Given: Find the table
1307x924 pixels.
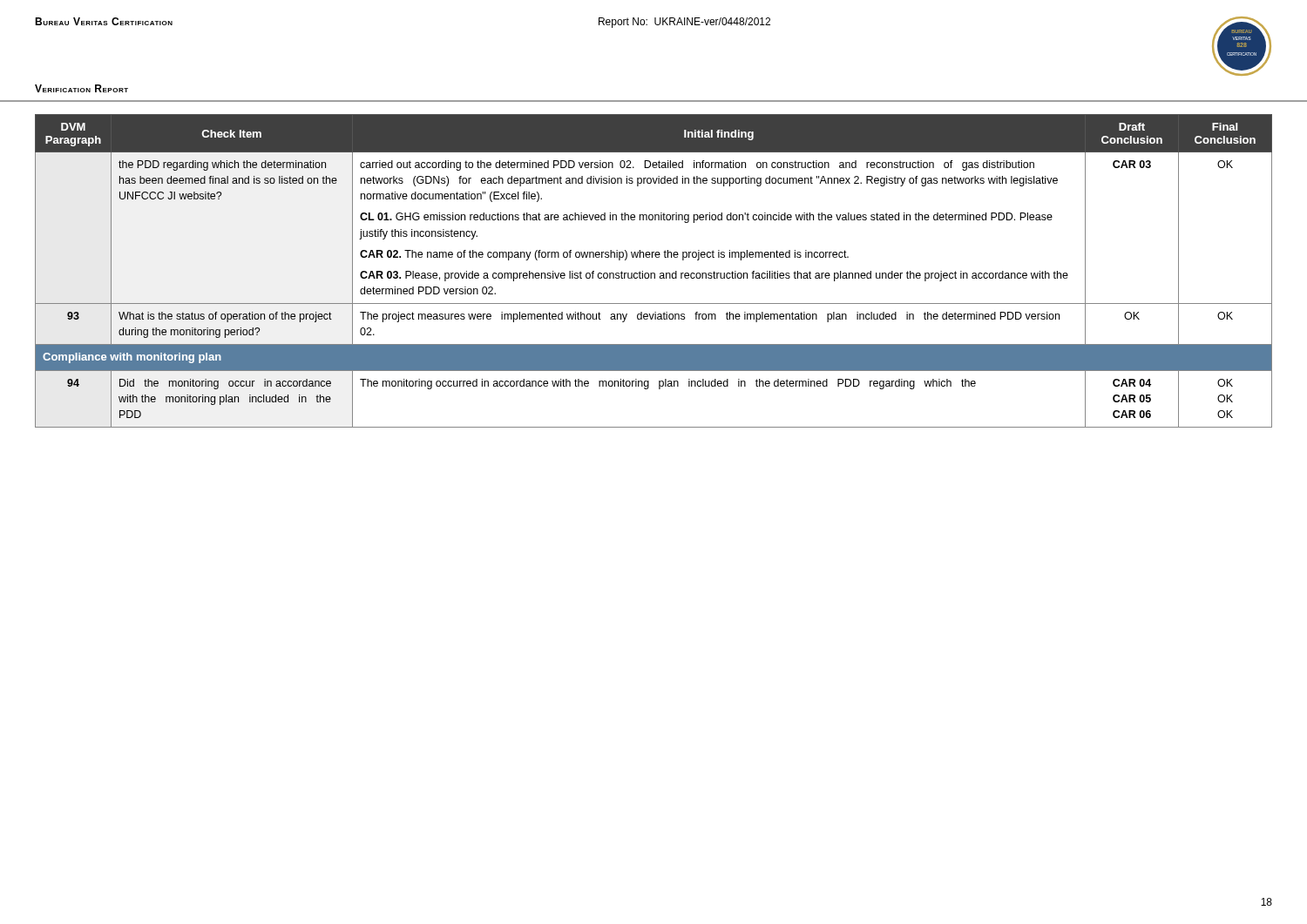Looking at the screenshot, I should pos(654,269).
